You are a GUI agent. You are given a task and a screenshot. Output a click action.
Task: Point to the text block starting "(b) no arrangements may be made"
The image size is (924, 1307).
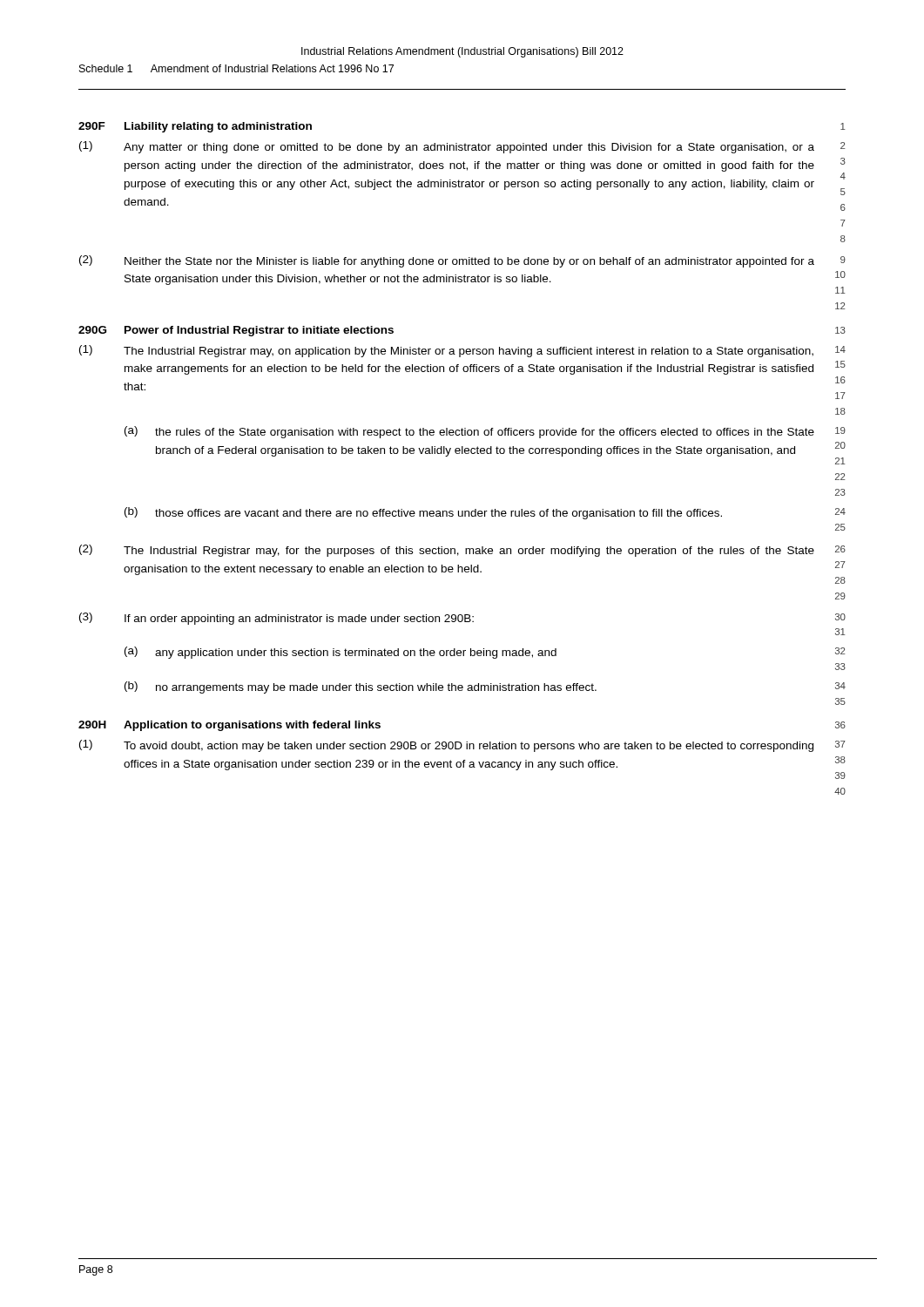485,694
